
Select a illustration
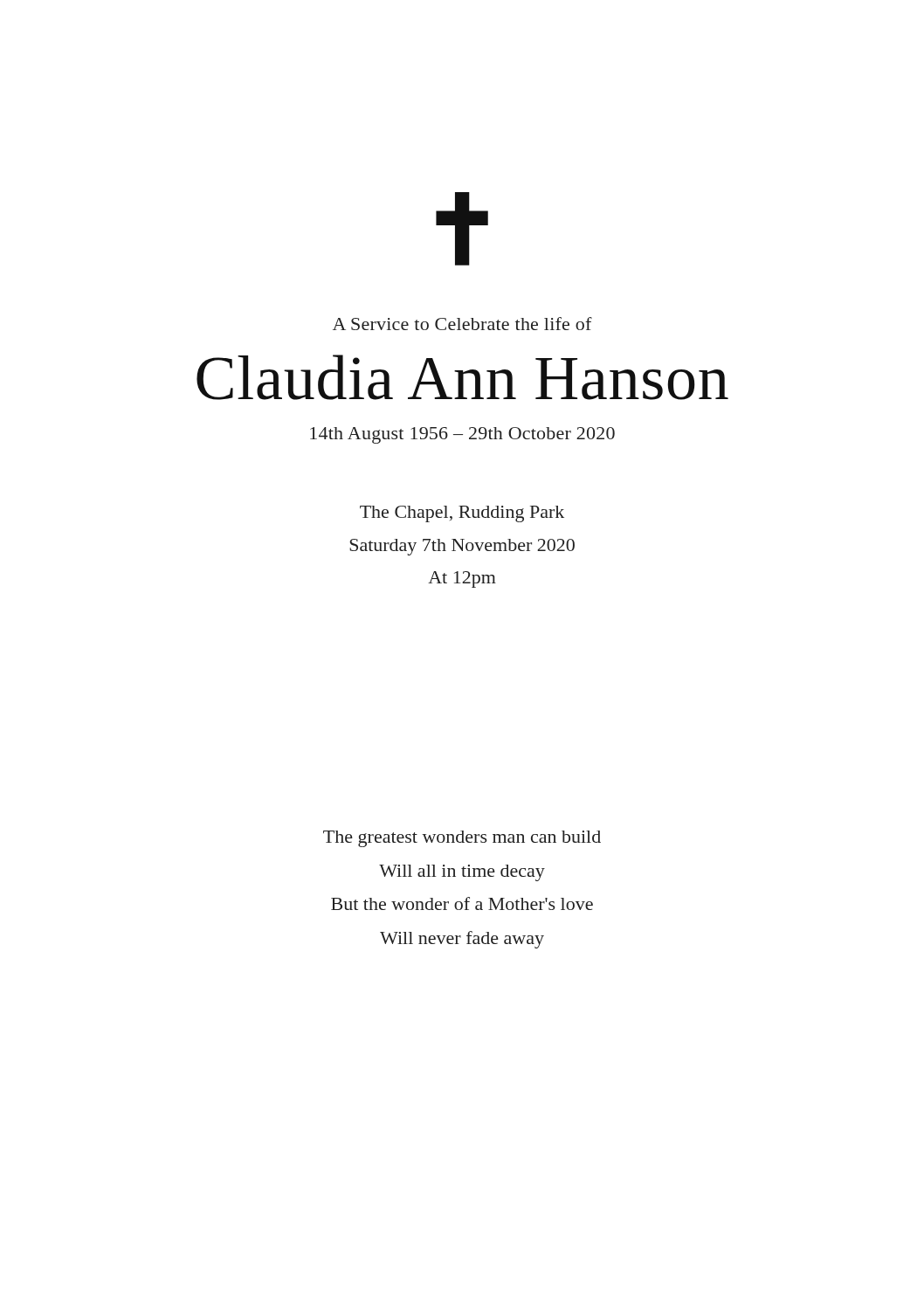462,231
